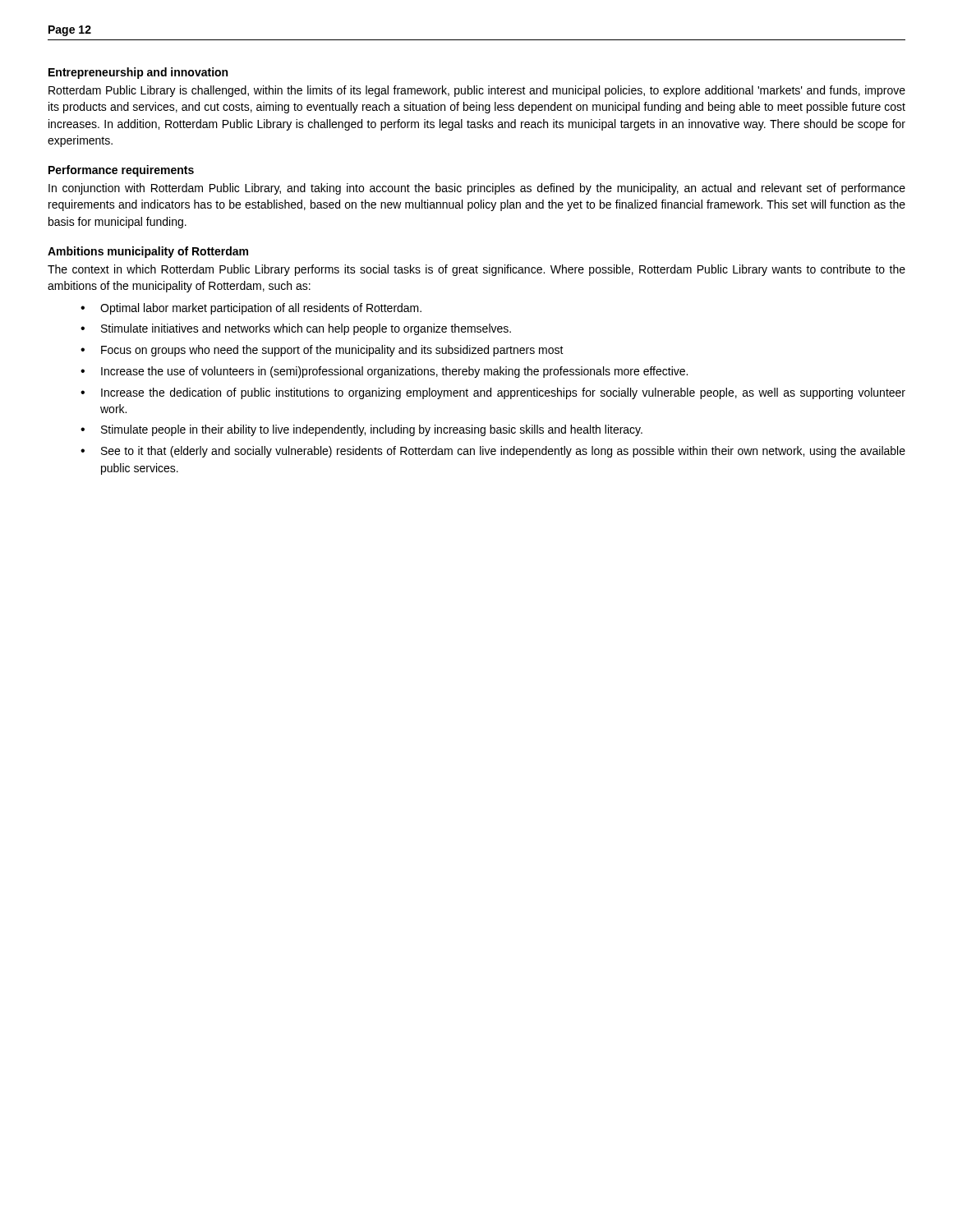Viewport: 953px width, 1232px height.
Task: Navigate to the text block starting "• Focus on groups"
Action: point(493,350)
